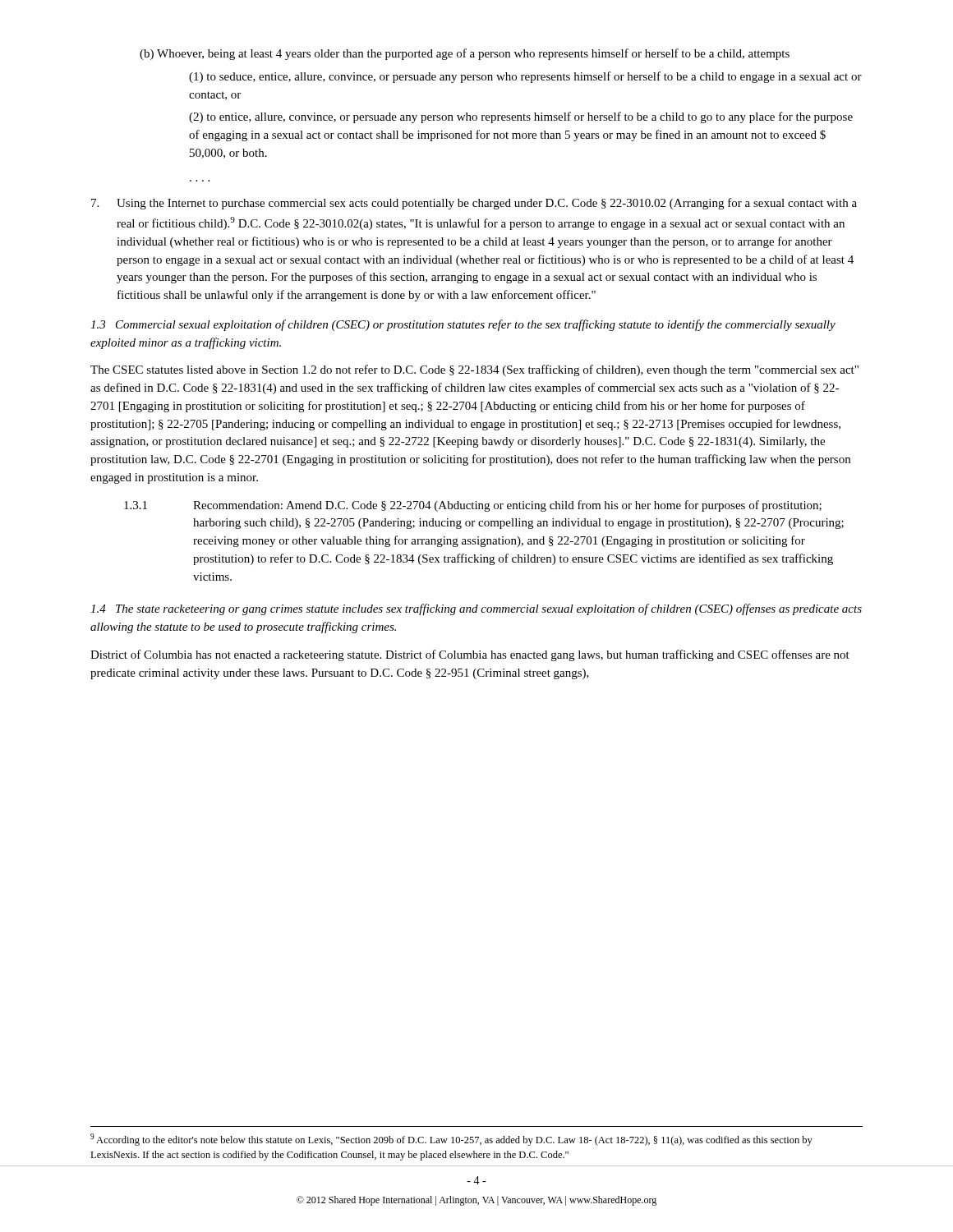Click the passage that begins "District of Columbia has not enacted"
Image resolution: width=953 pixels, height=1232 pixels.
point(470,663)
